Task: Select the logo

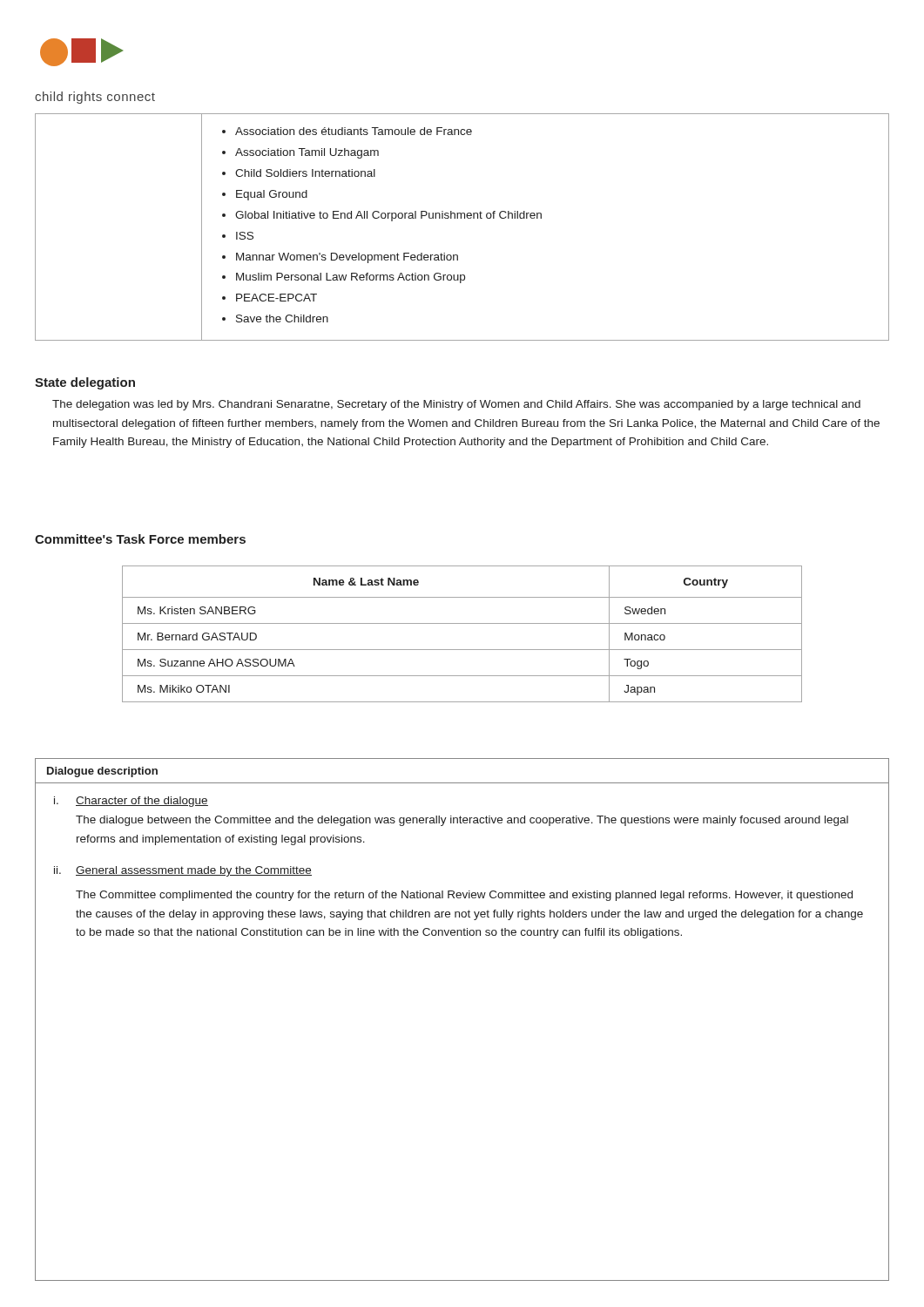Action: [131, 60]
